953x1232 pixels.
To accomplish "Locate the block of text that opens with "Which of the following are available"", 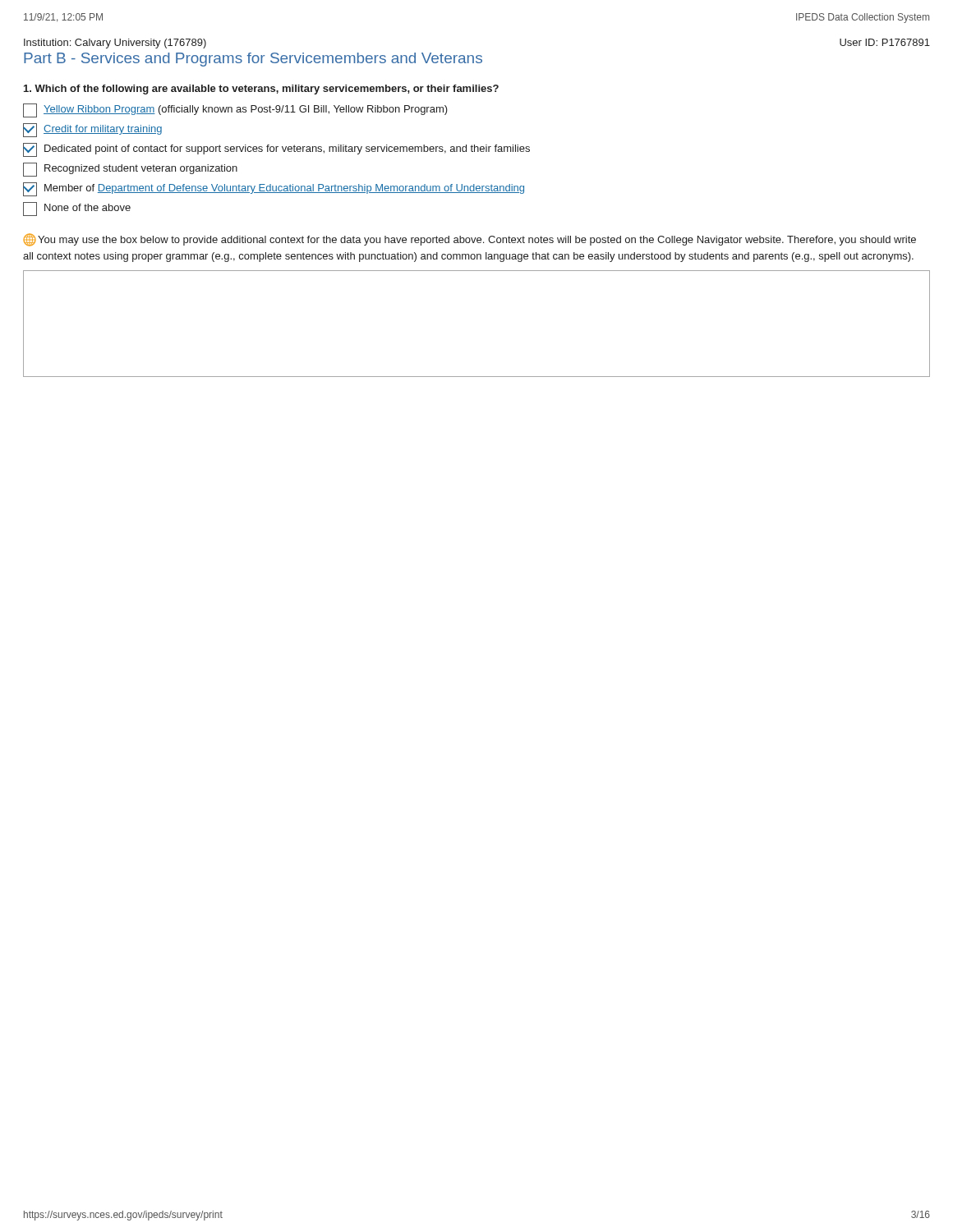I will point(261,88).
